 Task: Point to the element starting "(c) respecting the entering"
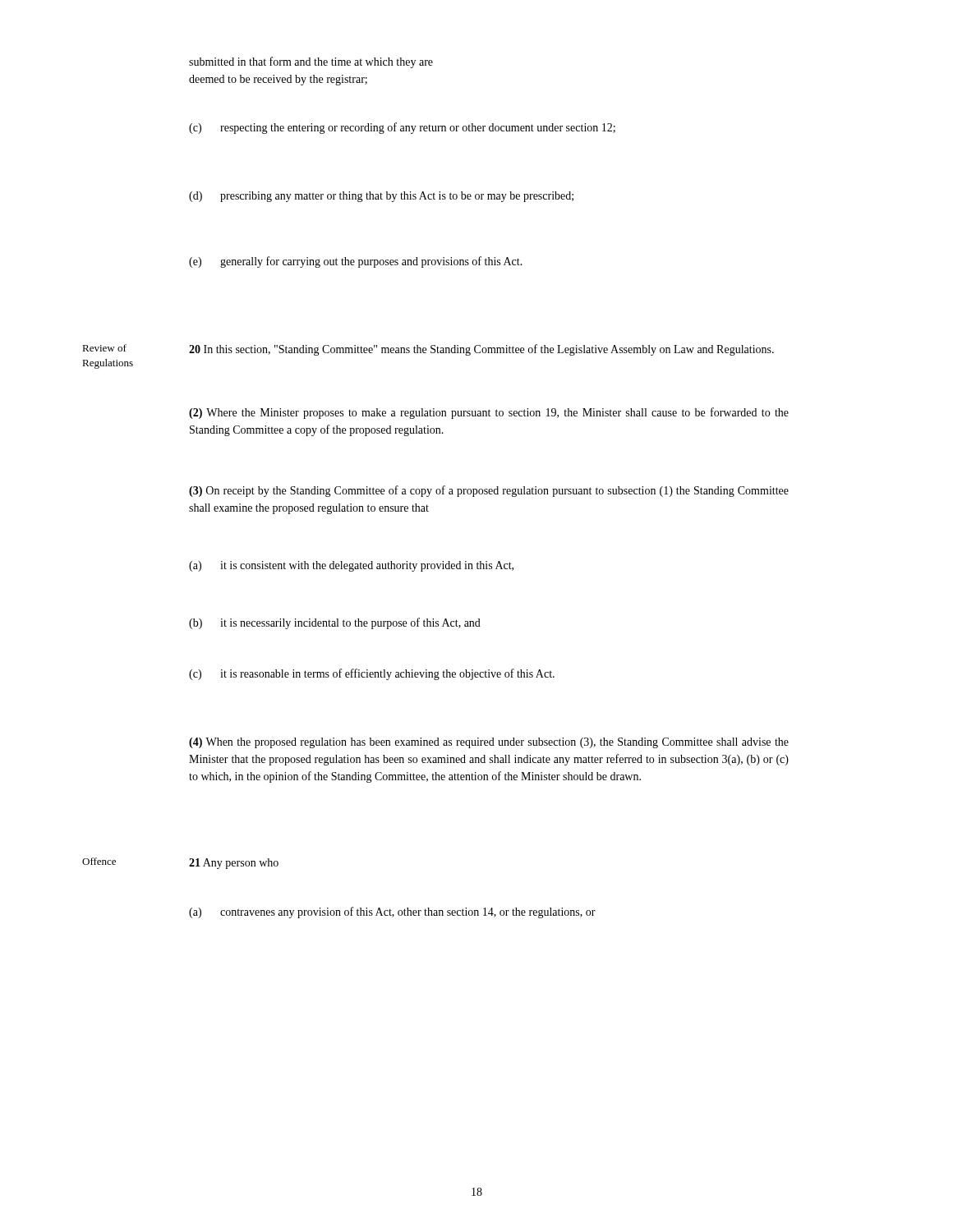tap(402, 128)
